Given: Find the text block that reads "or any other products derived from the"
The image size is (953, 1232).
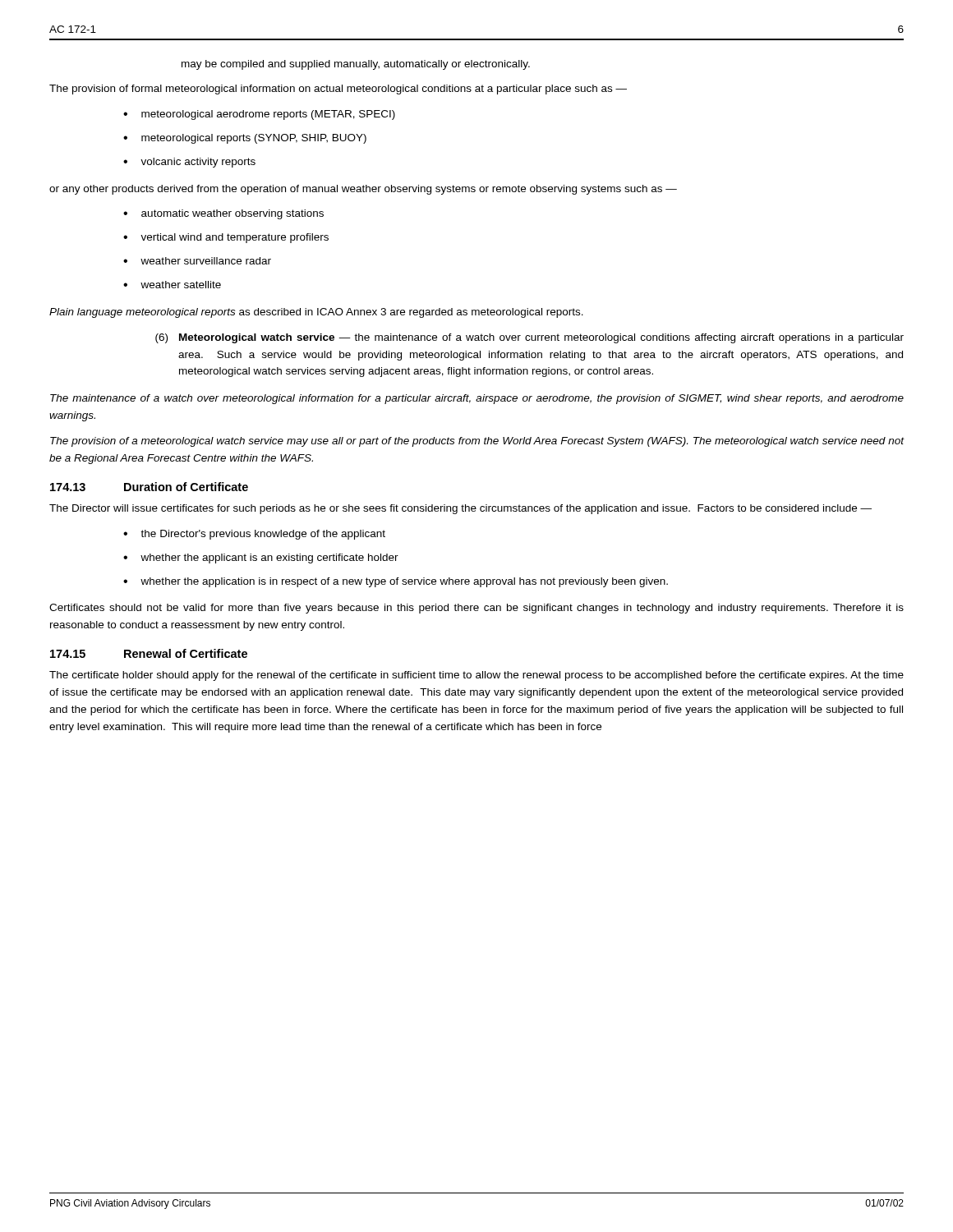Looking at the screenshot, I should 363,188.
